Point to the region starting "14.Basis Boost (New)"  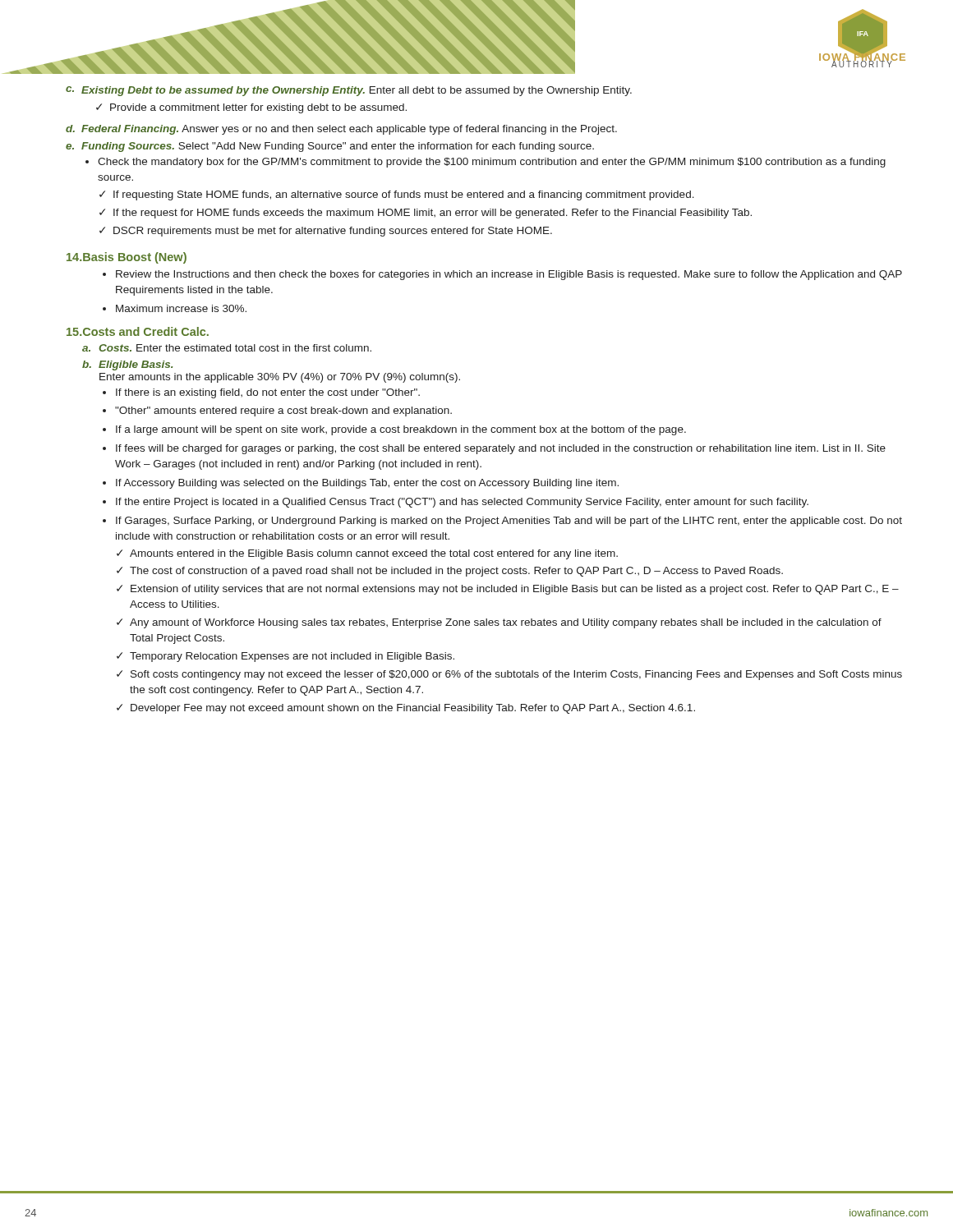(x=126, y=257)
